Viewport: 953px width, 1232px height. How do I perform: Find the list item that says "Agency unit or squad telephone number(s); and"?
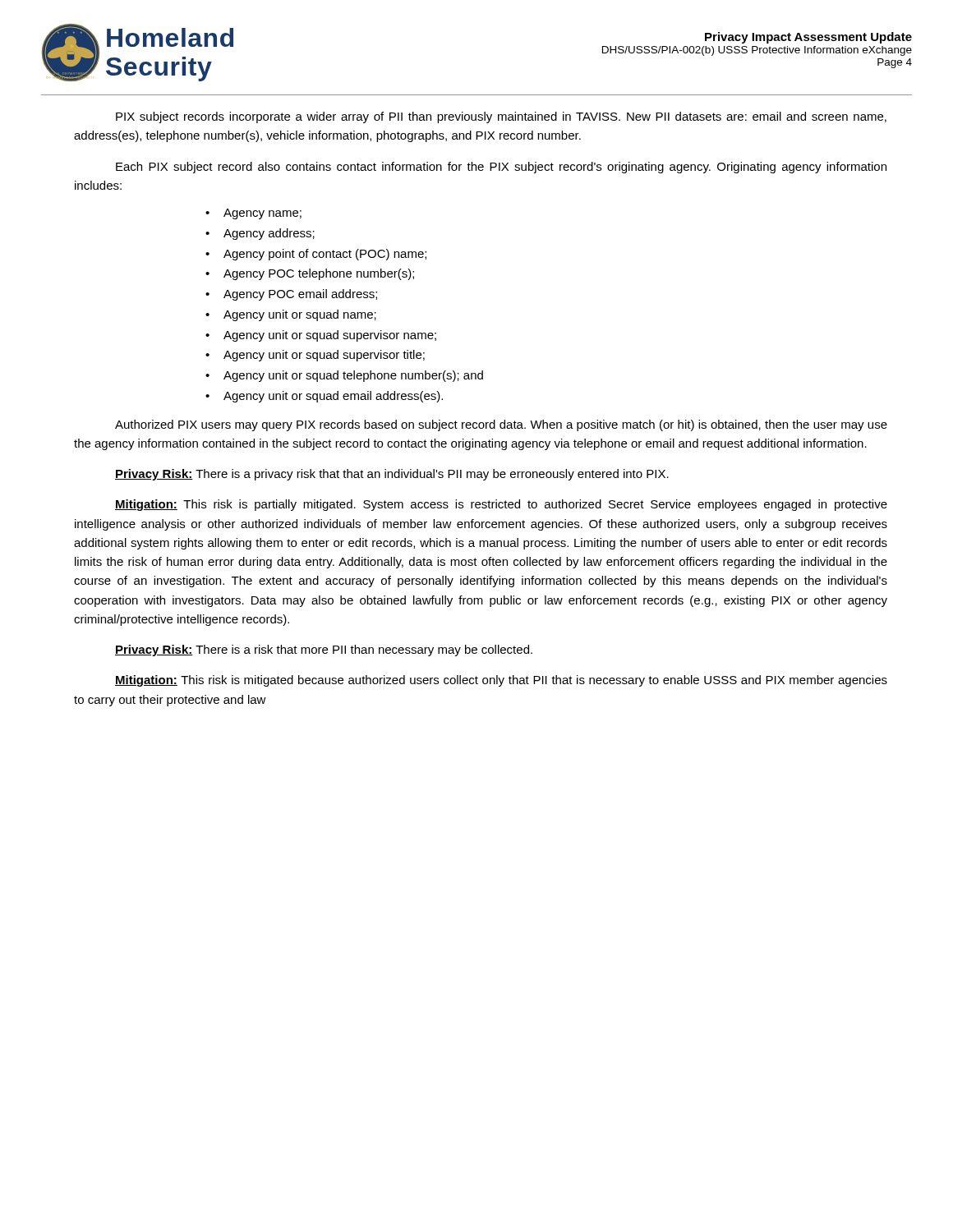click(354, 375)
